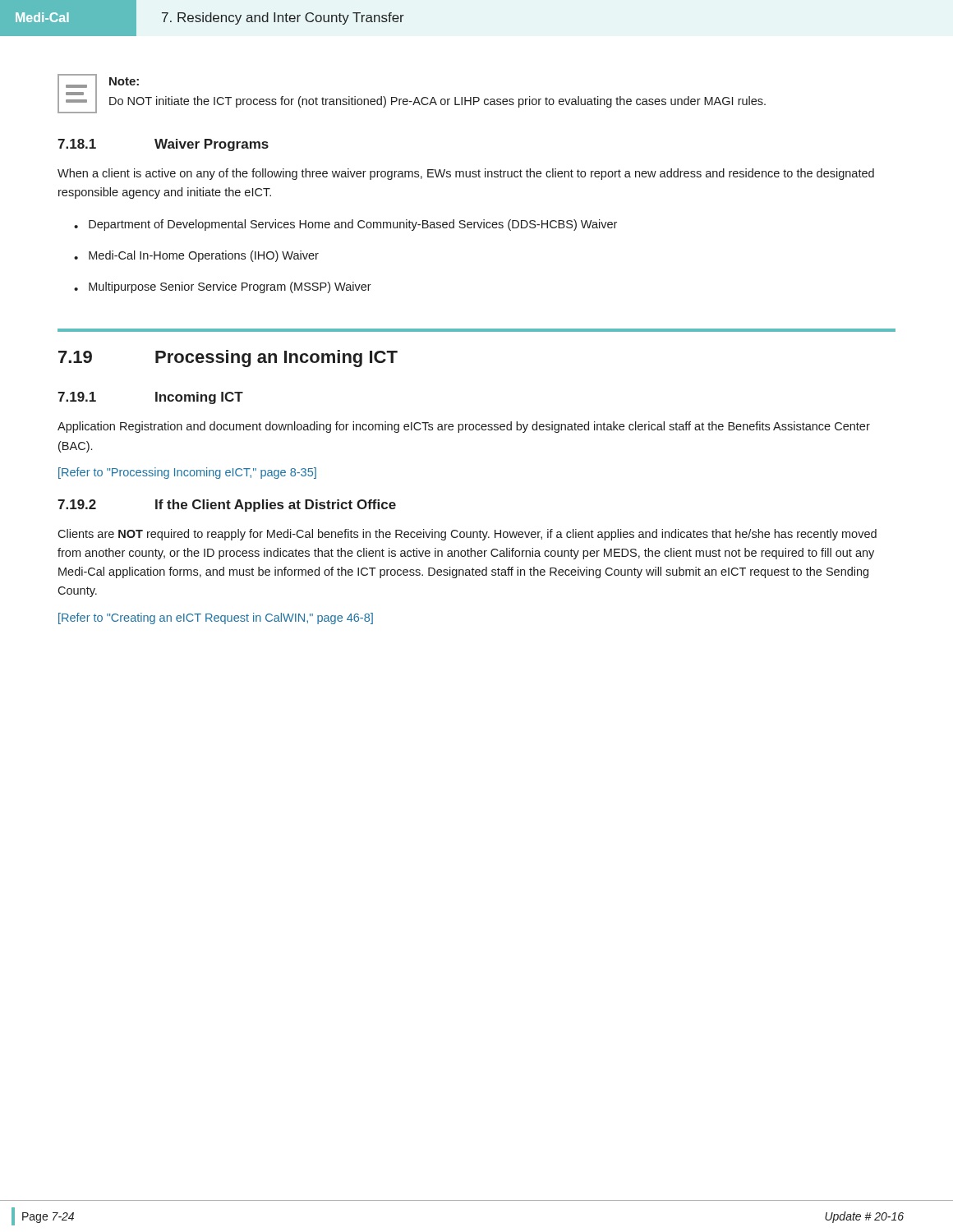Find the section header with the text "7.18.1 Waiver Programs"
953x1232 pixels.
(x=163, y=145)
